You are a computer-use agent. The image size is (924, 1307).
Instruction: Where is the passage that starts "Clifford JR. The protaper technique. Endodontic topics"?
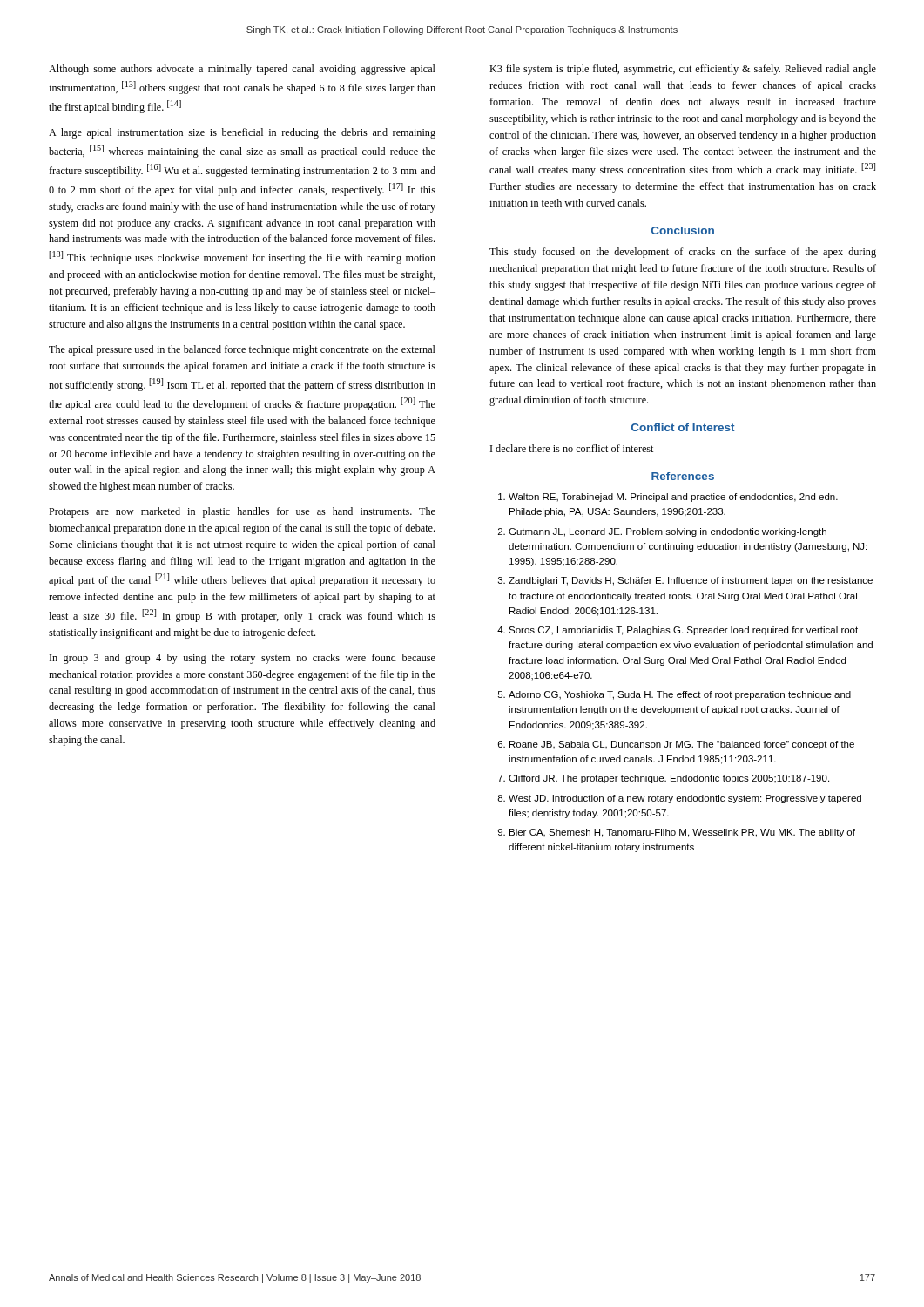click(669, 778)
